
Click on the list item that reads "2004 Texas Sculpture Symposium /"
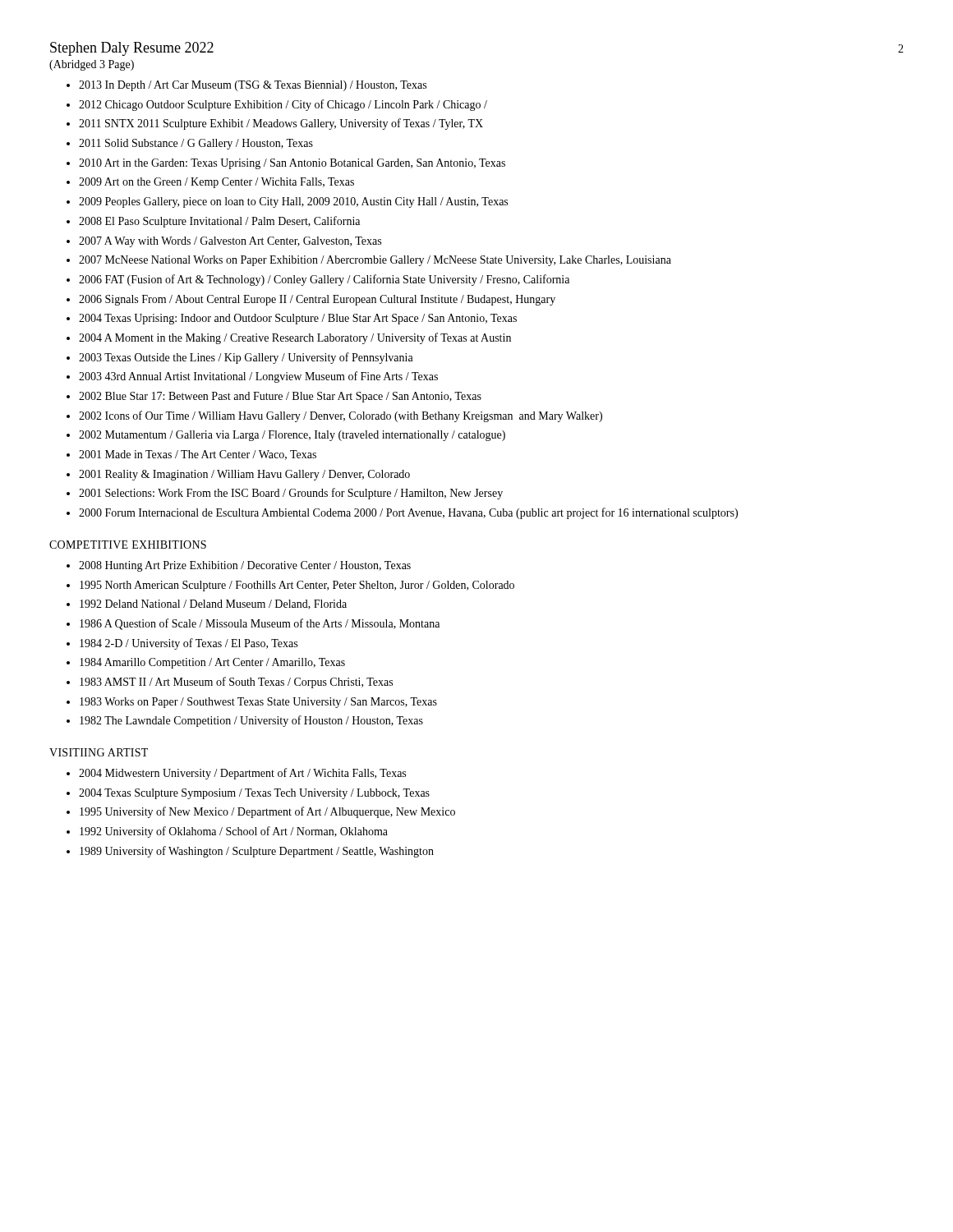[254, 793]
